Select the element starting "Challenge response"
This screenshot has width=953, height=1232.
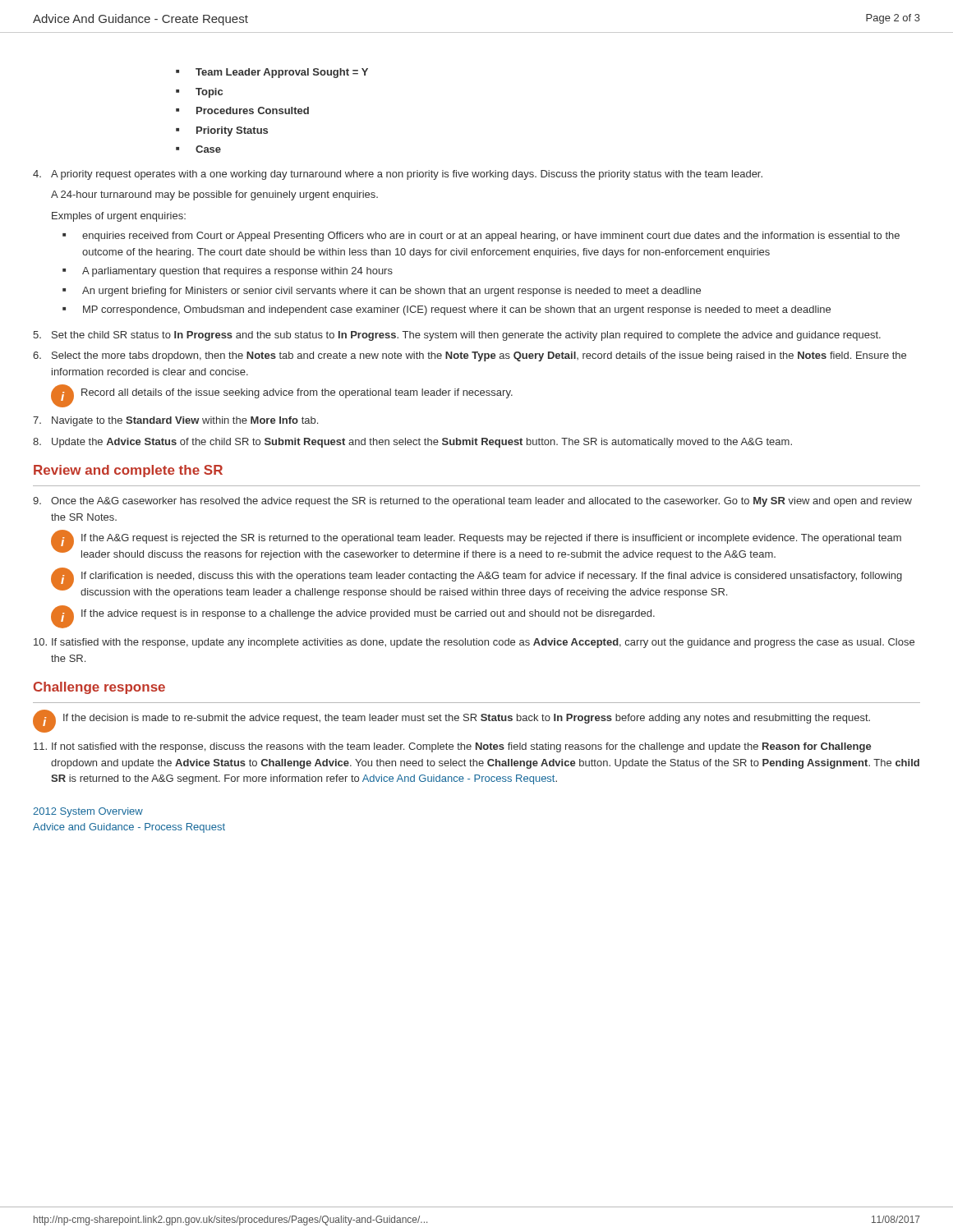pyautogui.click(x=99, y=687)
